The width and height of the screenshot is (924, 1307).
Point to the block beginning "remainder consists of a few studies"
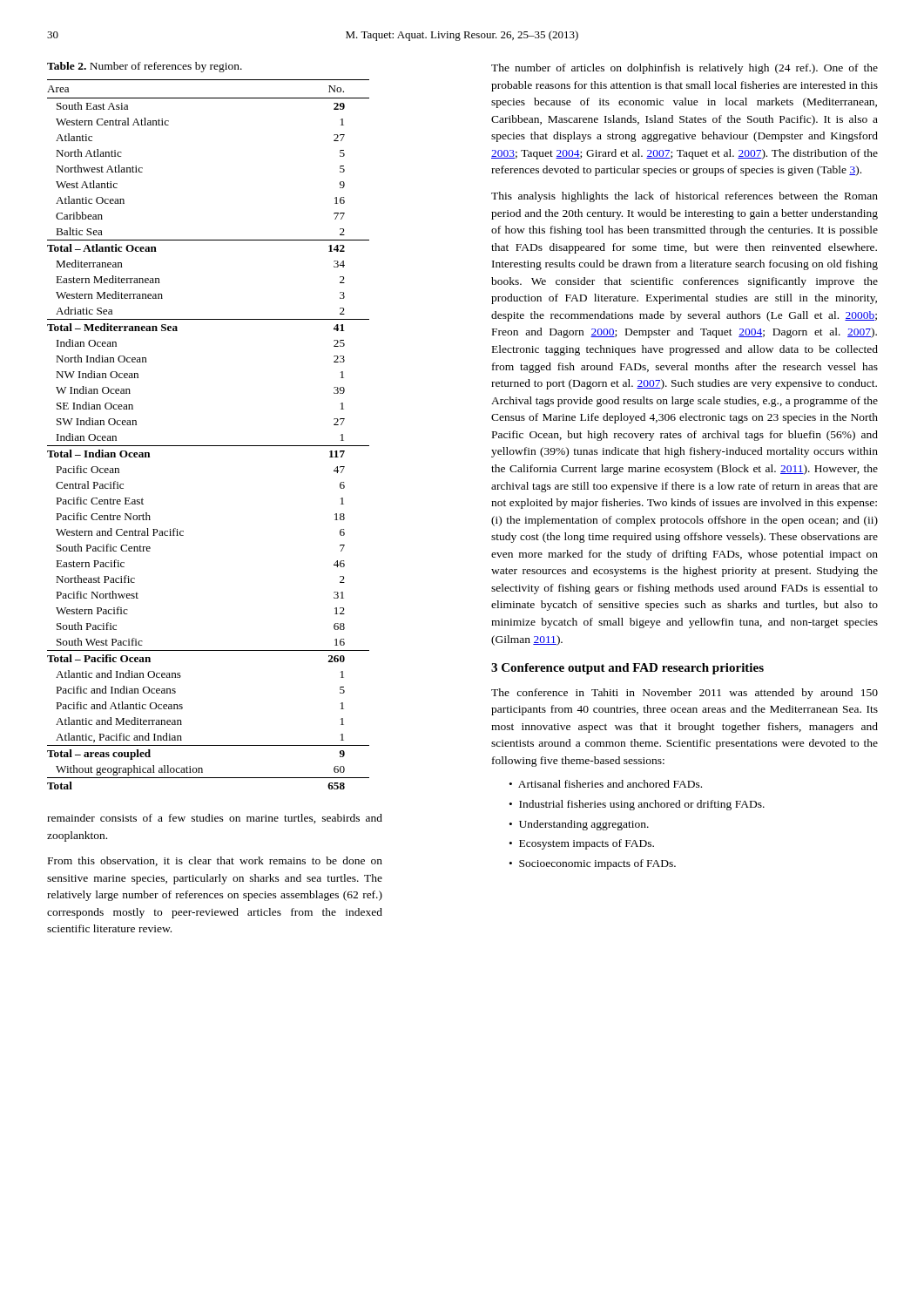pos(215,826)
